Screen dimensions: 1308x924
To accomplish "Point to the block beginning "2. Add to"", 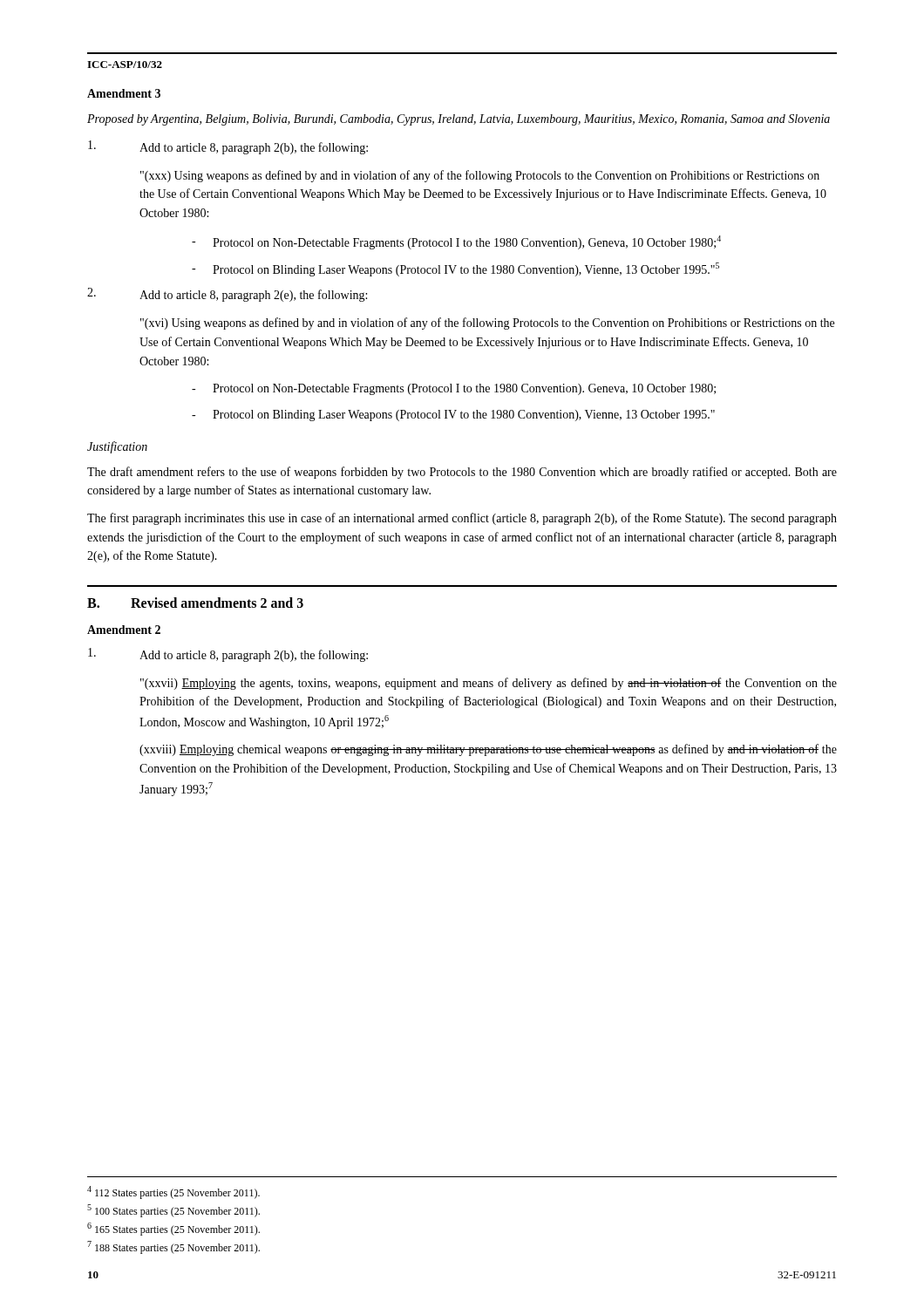I will (x=227, y=295).
